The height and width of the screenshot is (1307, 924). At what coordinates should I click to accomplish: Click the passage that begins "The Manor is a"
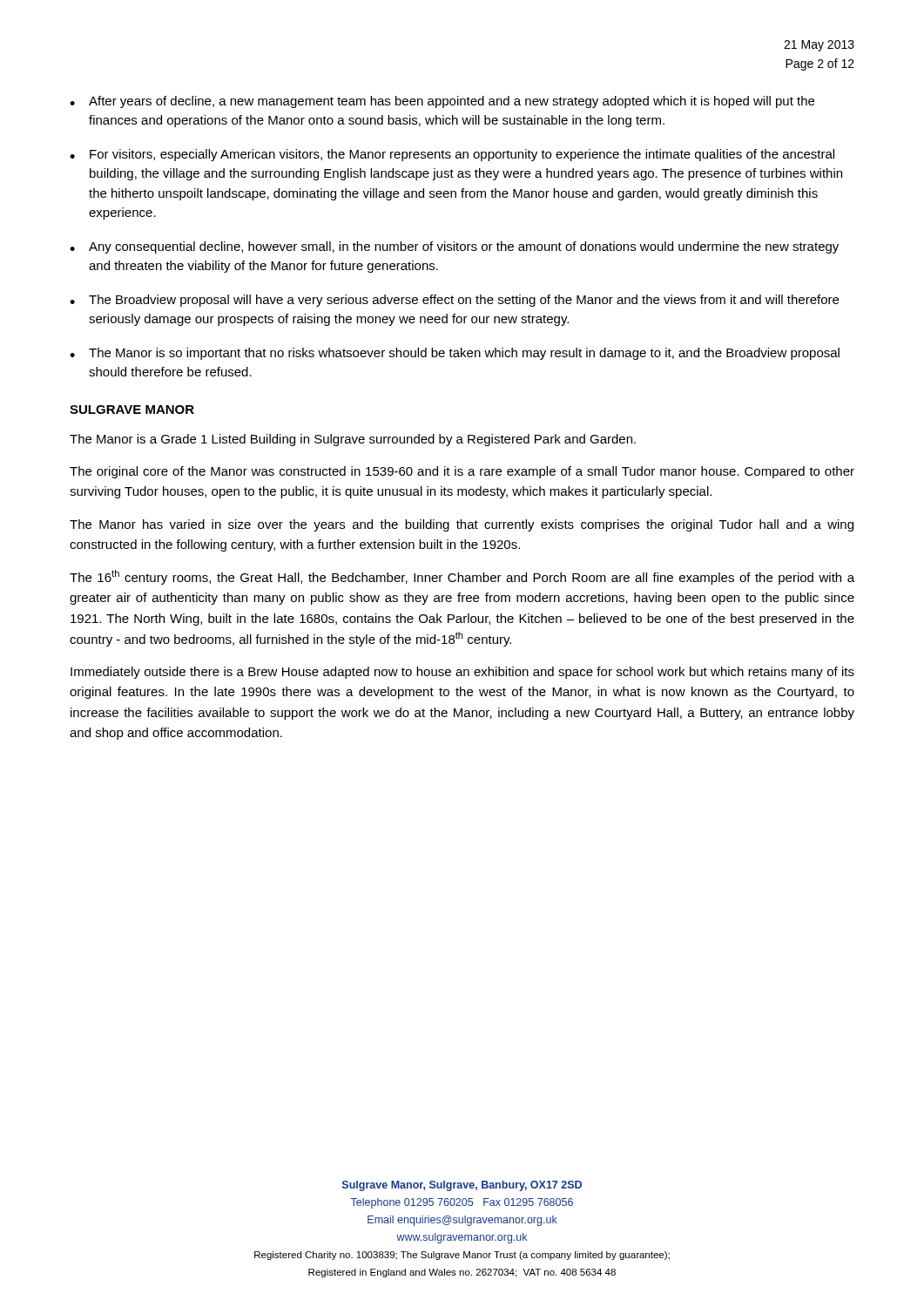353,439
